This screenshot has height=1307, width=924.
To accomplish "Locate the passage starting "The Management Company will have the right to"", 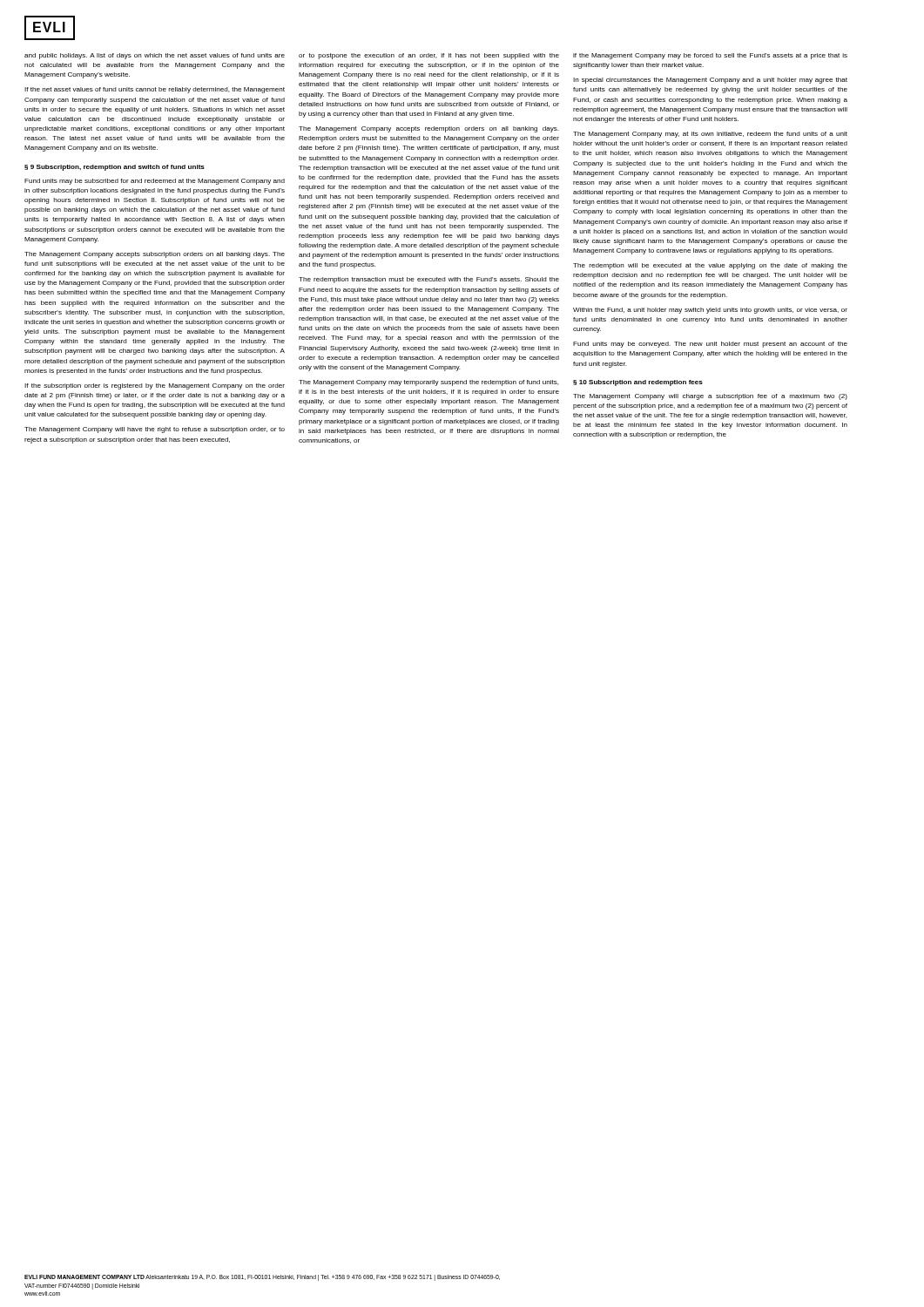I will tap(155, 435).
